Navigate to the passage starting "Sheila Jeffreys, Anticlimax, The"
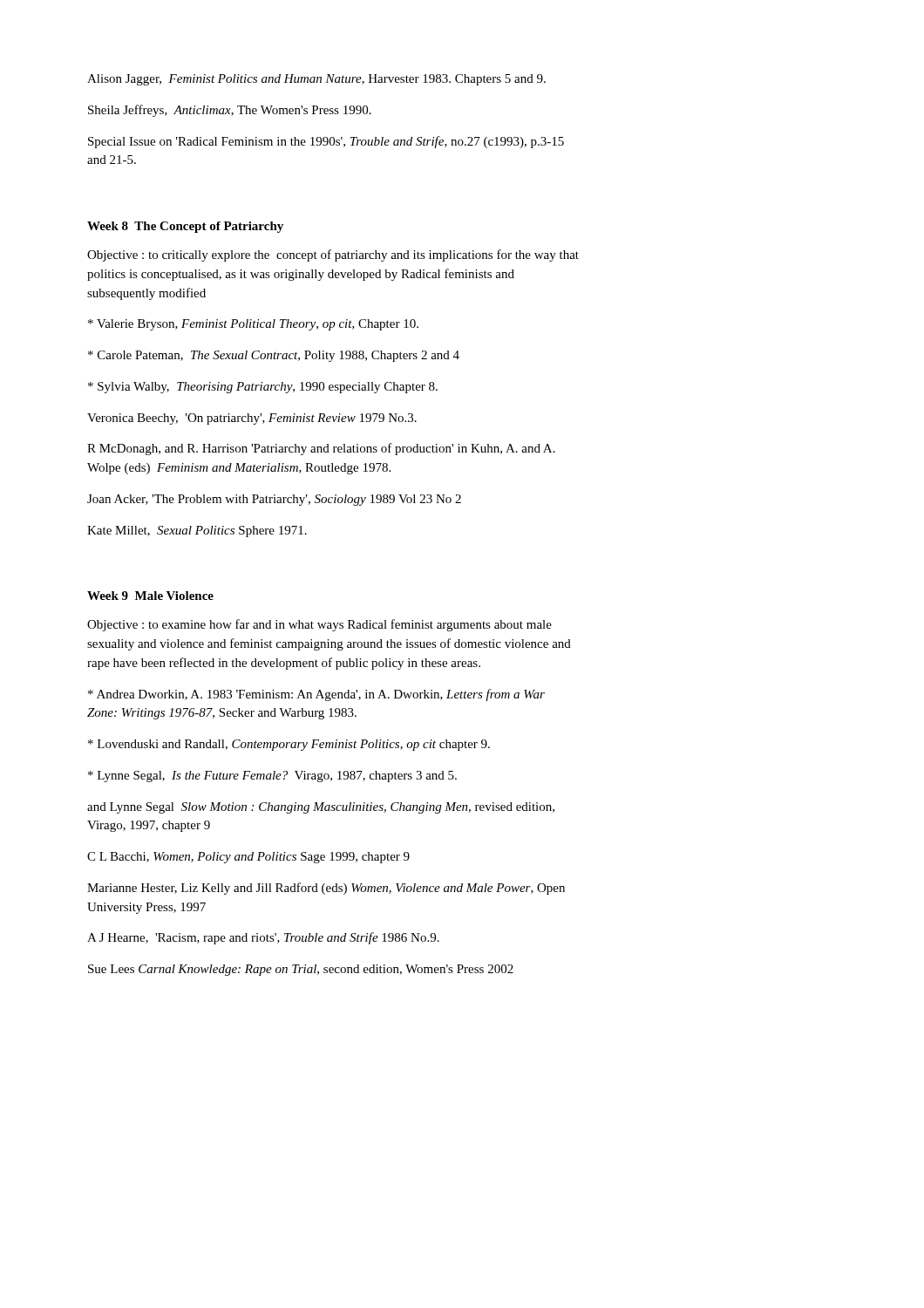Viewport: 924px width, 1308px height. tap(229, 110)
